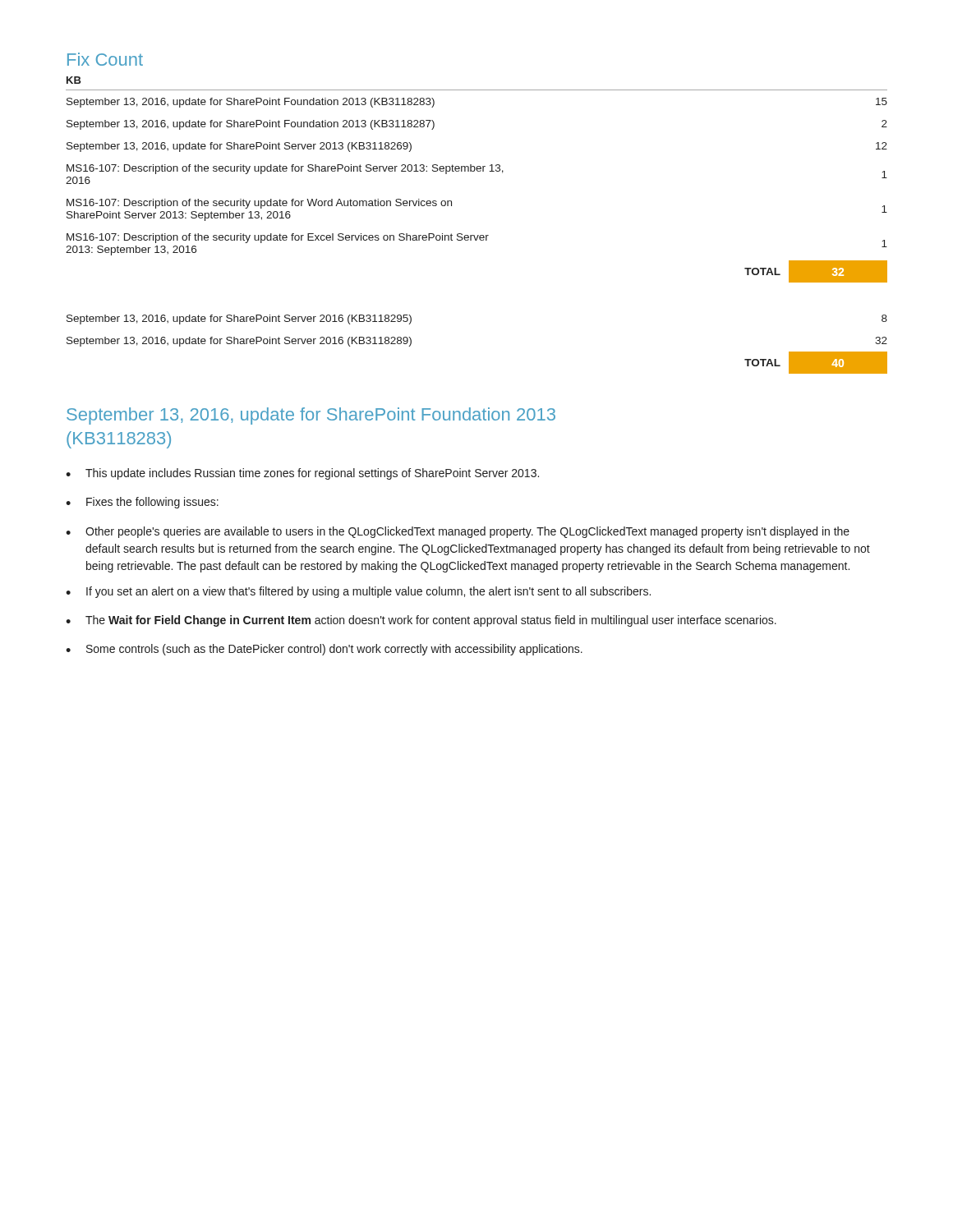Find the text starting "Fix Count"

[x=104, y=60]
